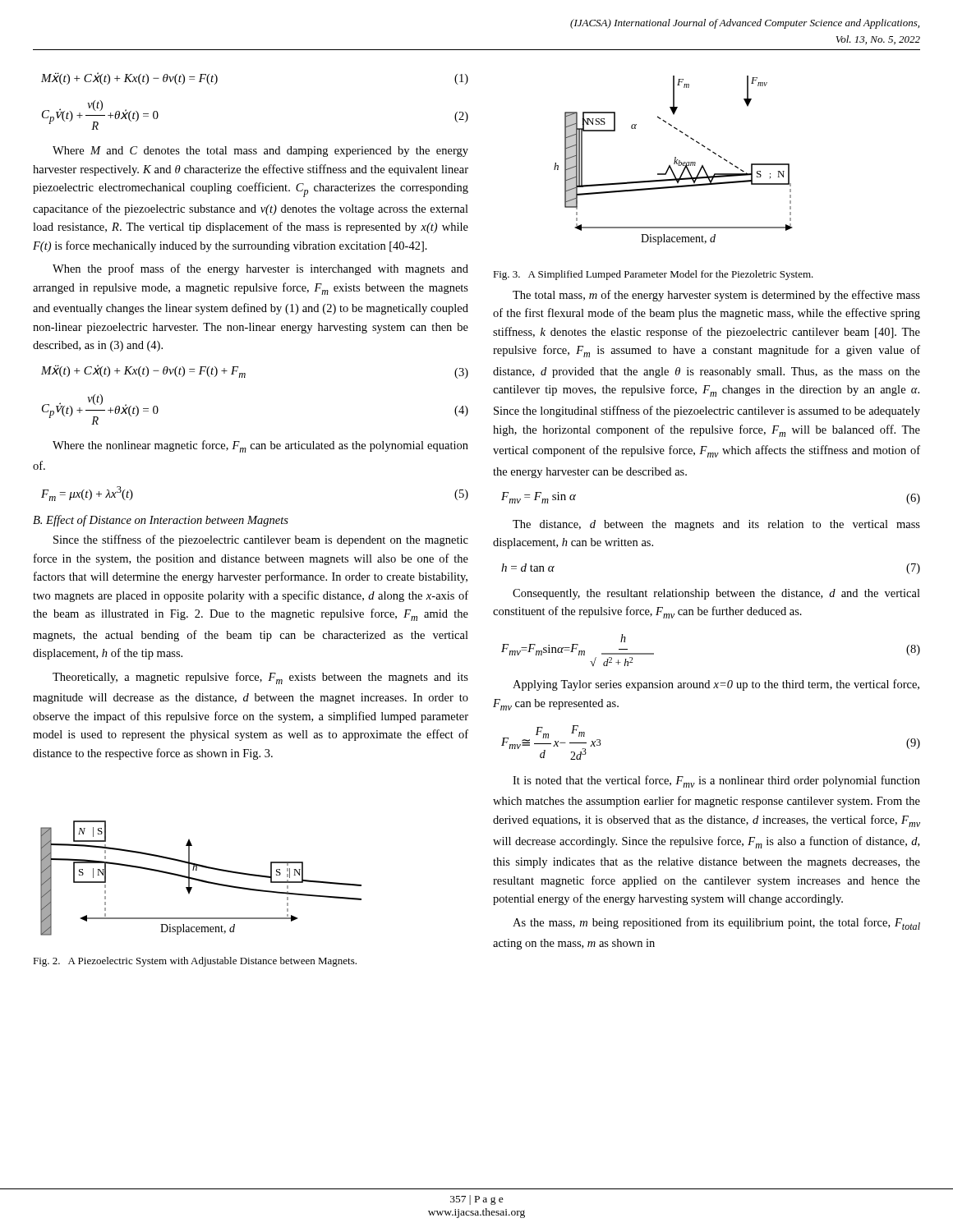Point to the text starting "Since the stiffness of the piezoelectric"
Viewport: 953px width, 1232px height.
[x=251, y=596]
